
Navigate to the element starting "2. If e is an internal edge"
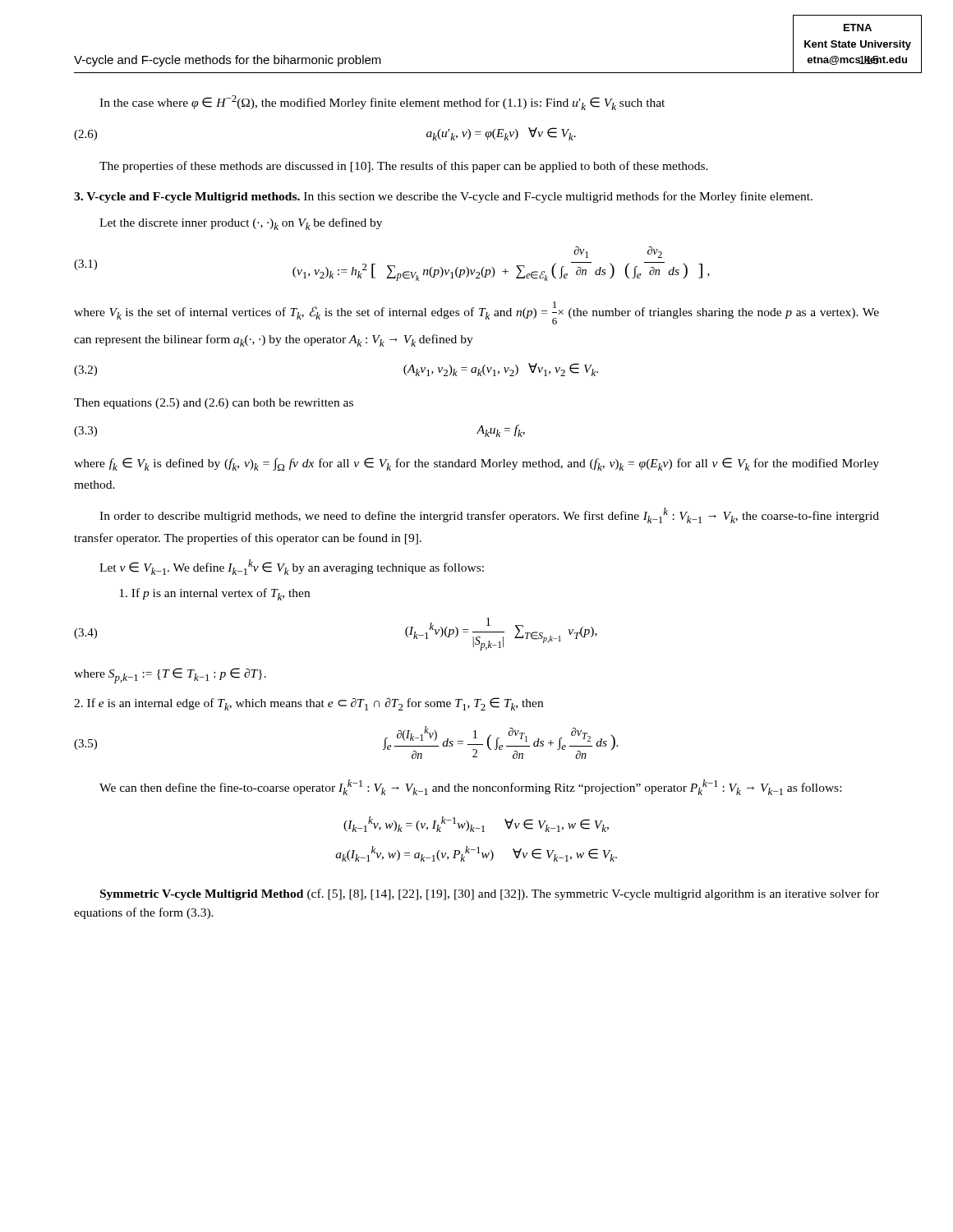309,705
